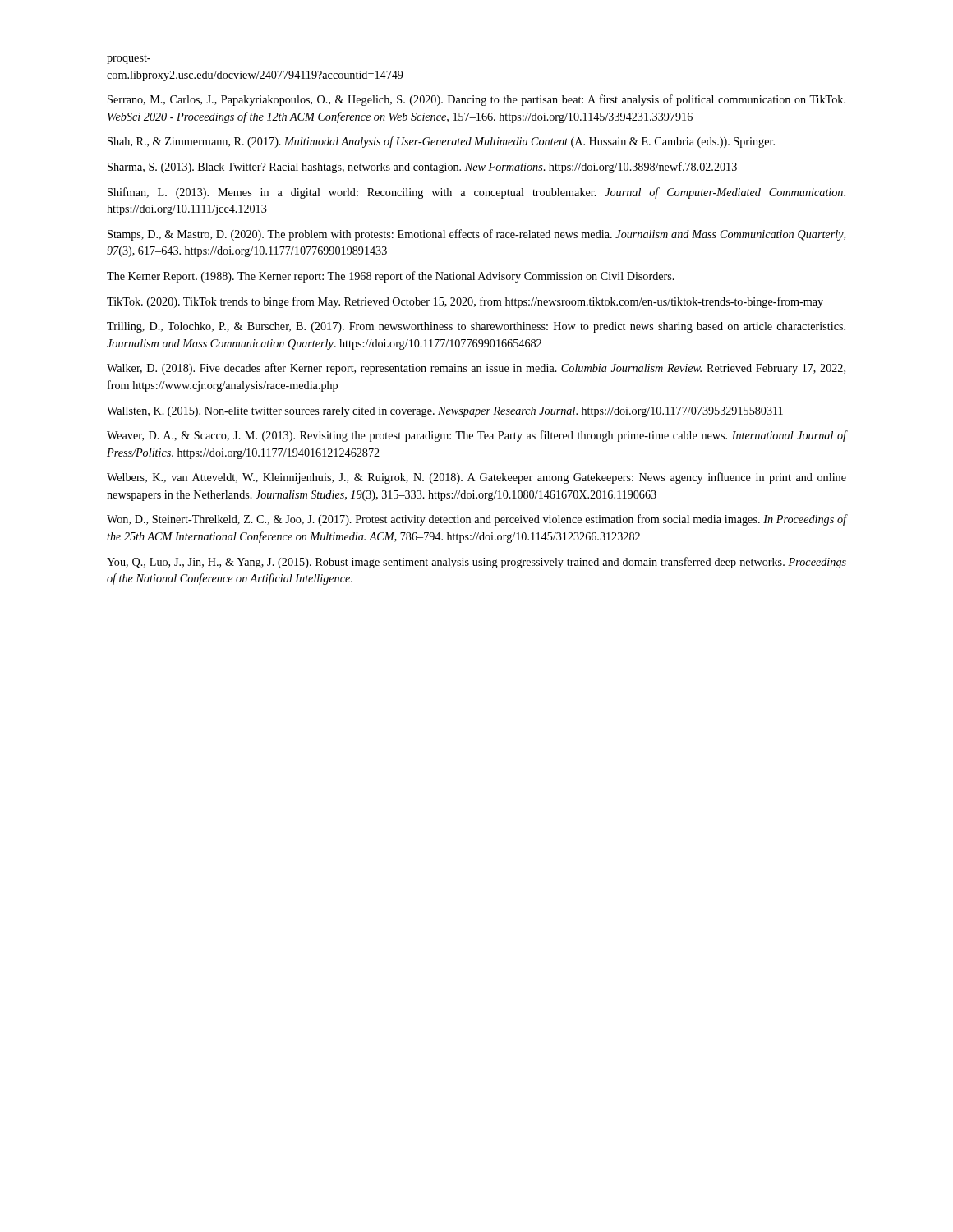Viewport: 953px width, 1232px height.
Task: Navigate to the element starting "Welbers, K., van"
Action: pos(476,486)
